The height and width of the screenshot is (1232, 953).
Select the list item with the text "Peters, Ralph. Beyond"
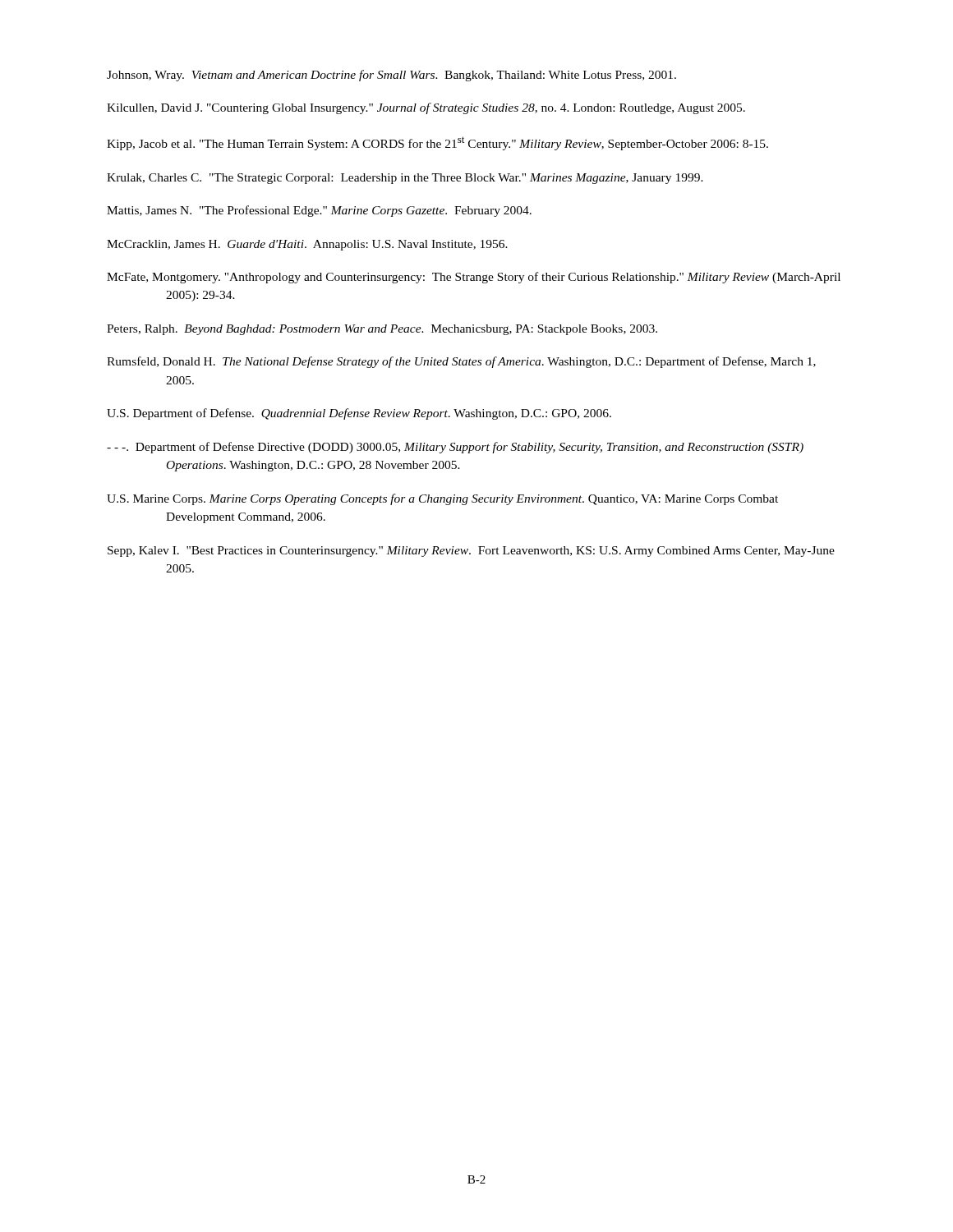coord(382,328)
